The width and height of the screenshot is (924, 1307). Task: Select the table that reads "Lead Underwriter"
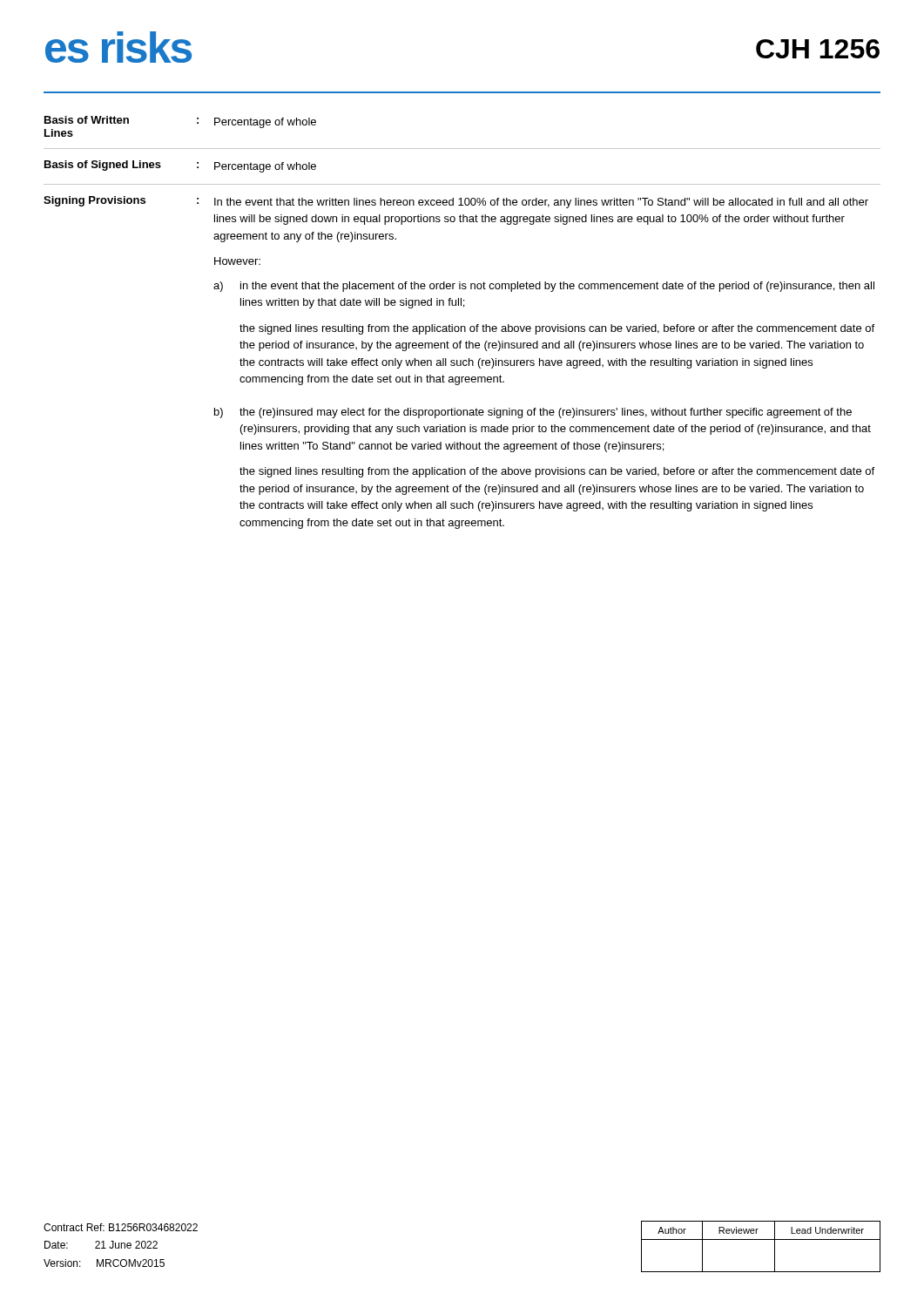(x=761, y=1246)
